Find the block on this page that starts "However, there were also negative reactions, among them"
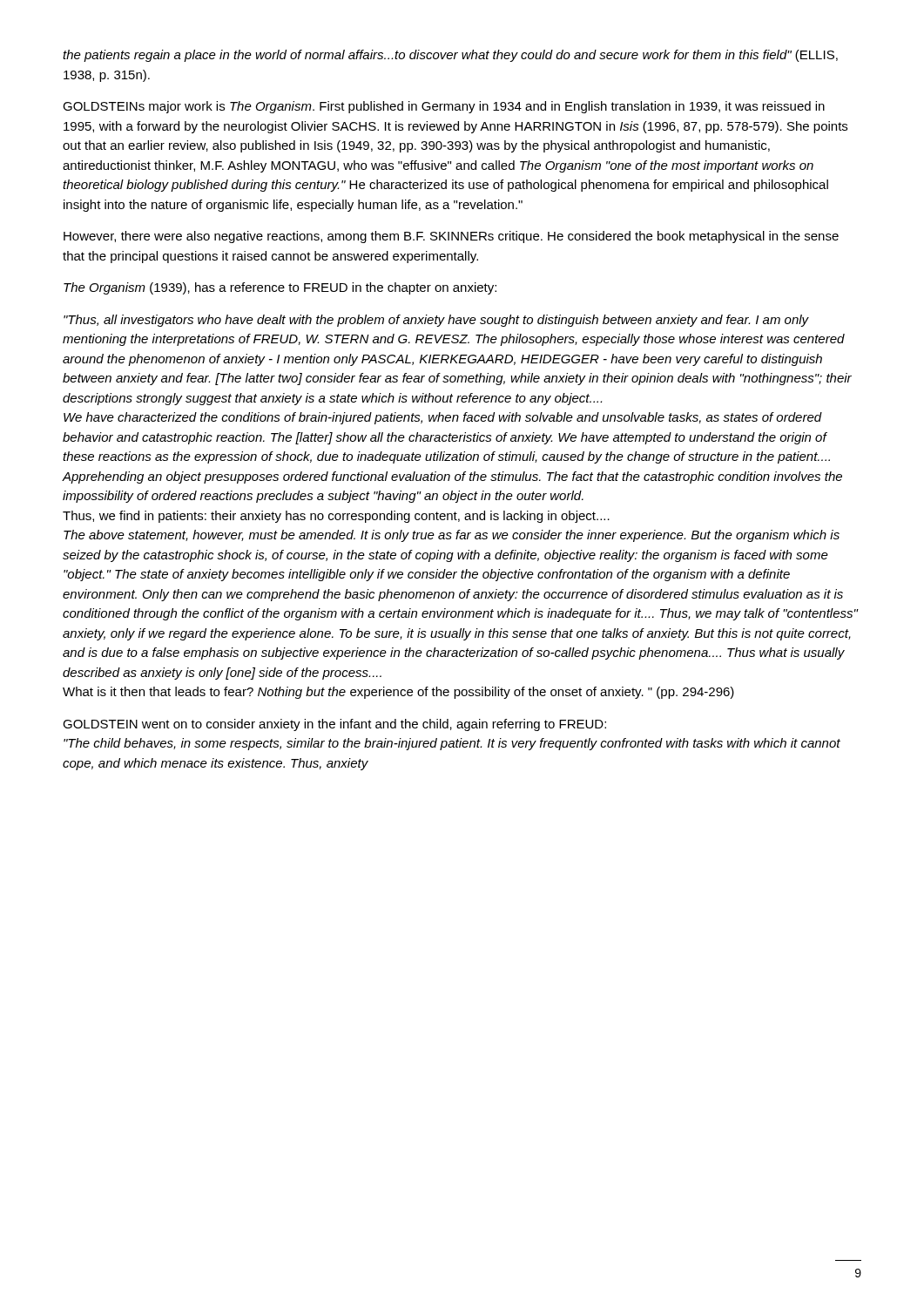The image size is (924, 1307). [x=462, y=246]
